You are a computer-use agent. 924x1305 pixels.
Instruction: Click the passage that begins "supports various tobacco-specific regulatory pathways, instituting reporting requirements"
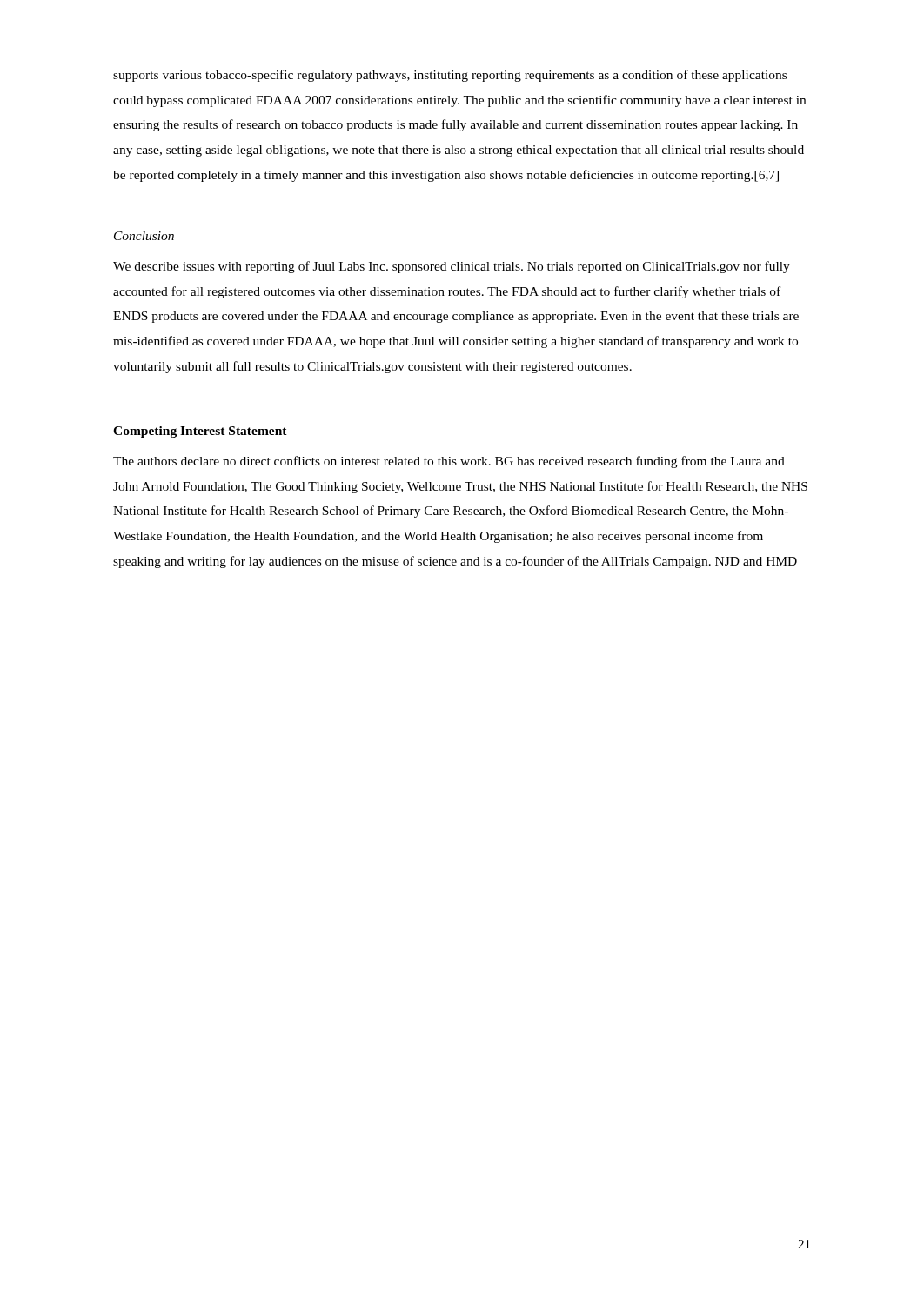point(462,125)
